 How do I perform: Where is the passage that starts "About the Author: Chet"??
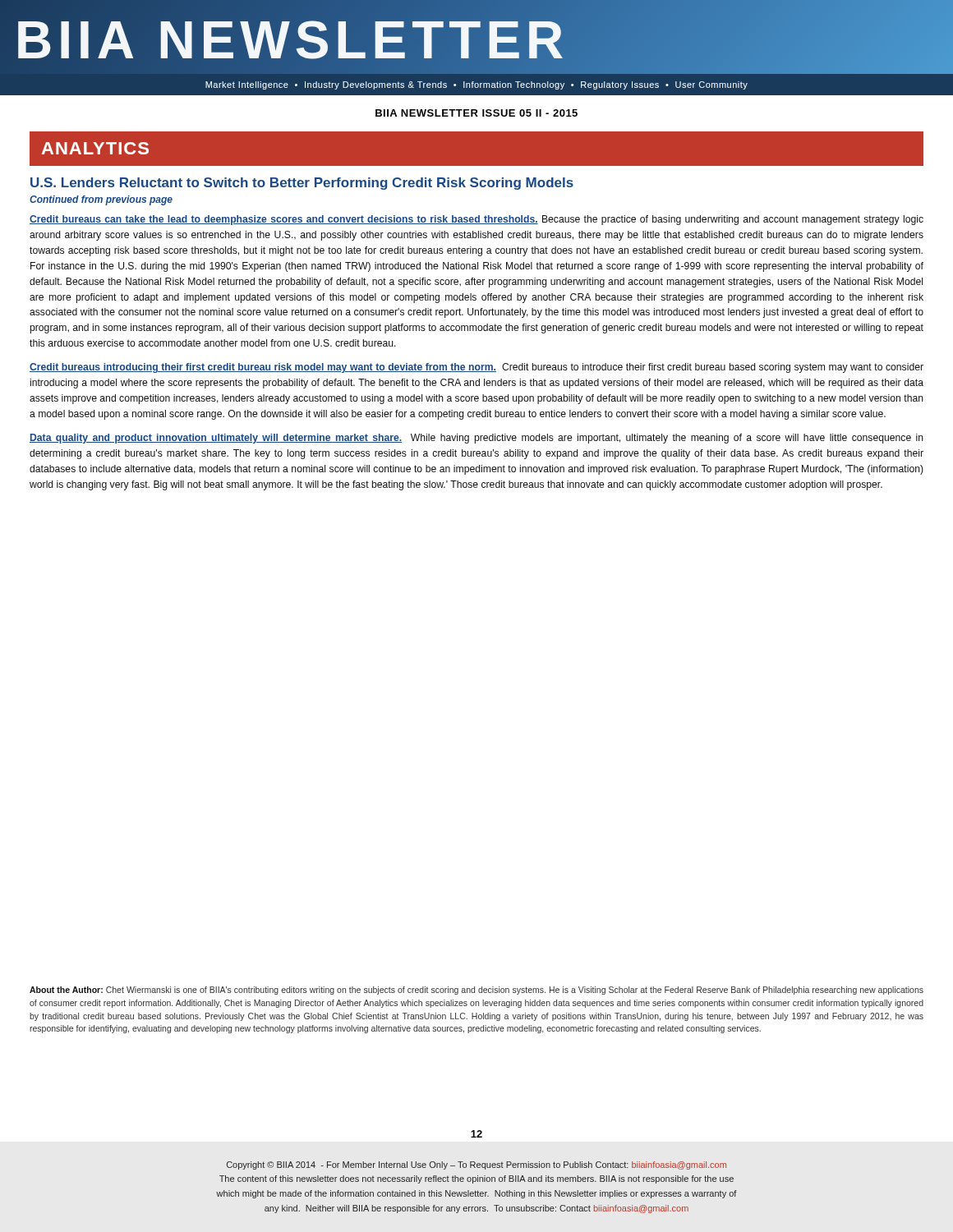[x=476, y=1009]
